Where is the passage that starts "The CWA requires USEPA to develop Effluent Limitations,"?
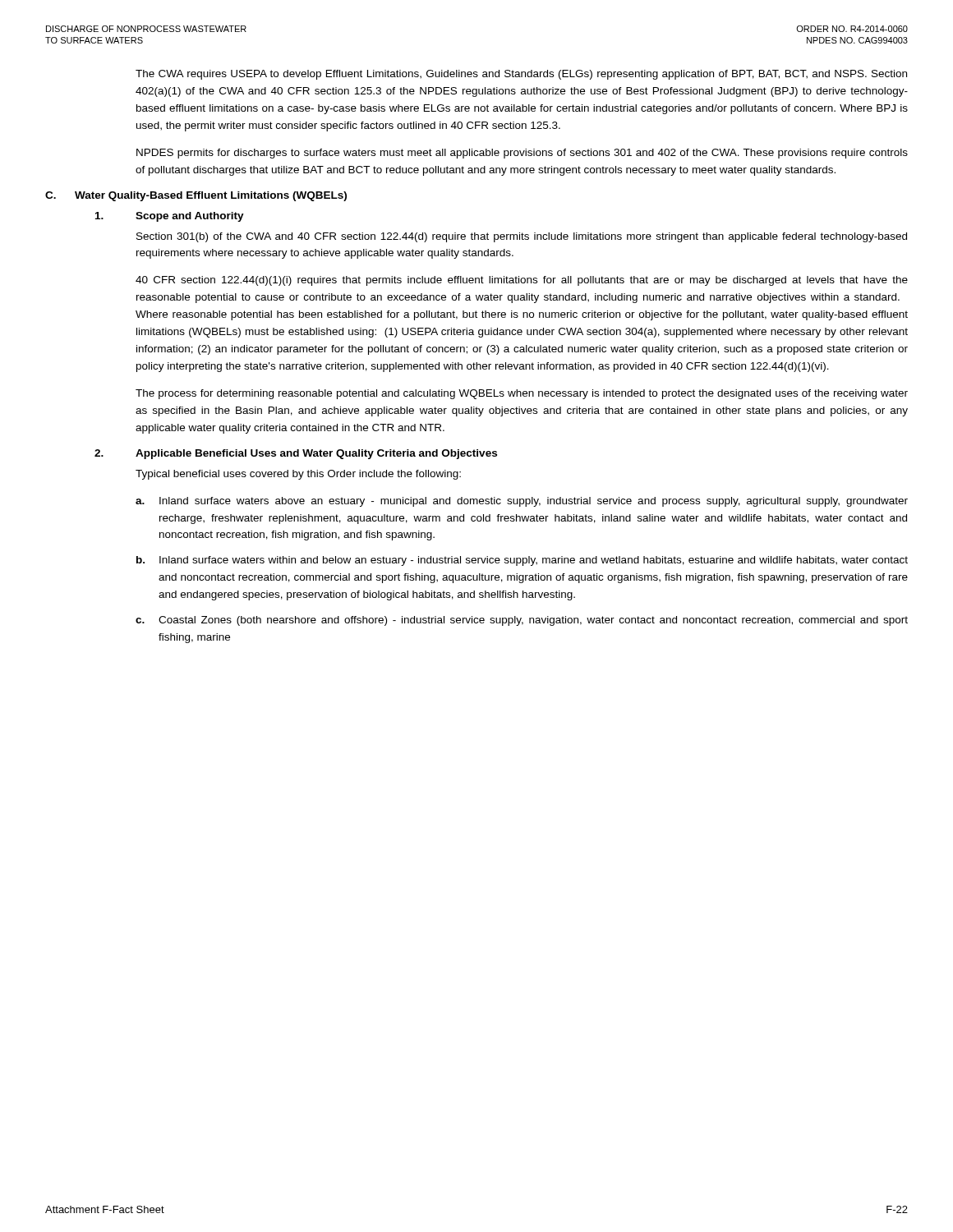This screenshot has height=1232, width=953. 522,99
